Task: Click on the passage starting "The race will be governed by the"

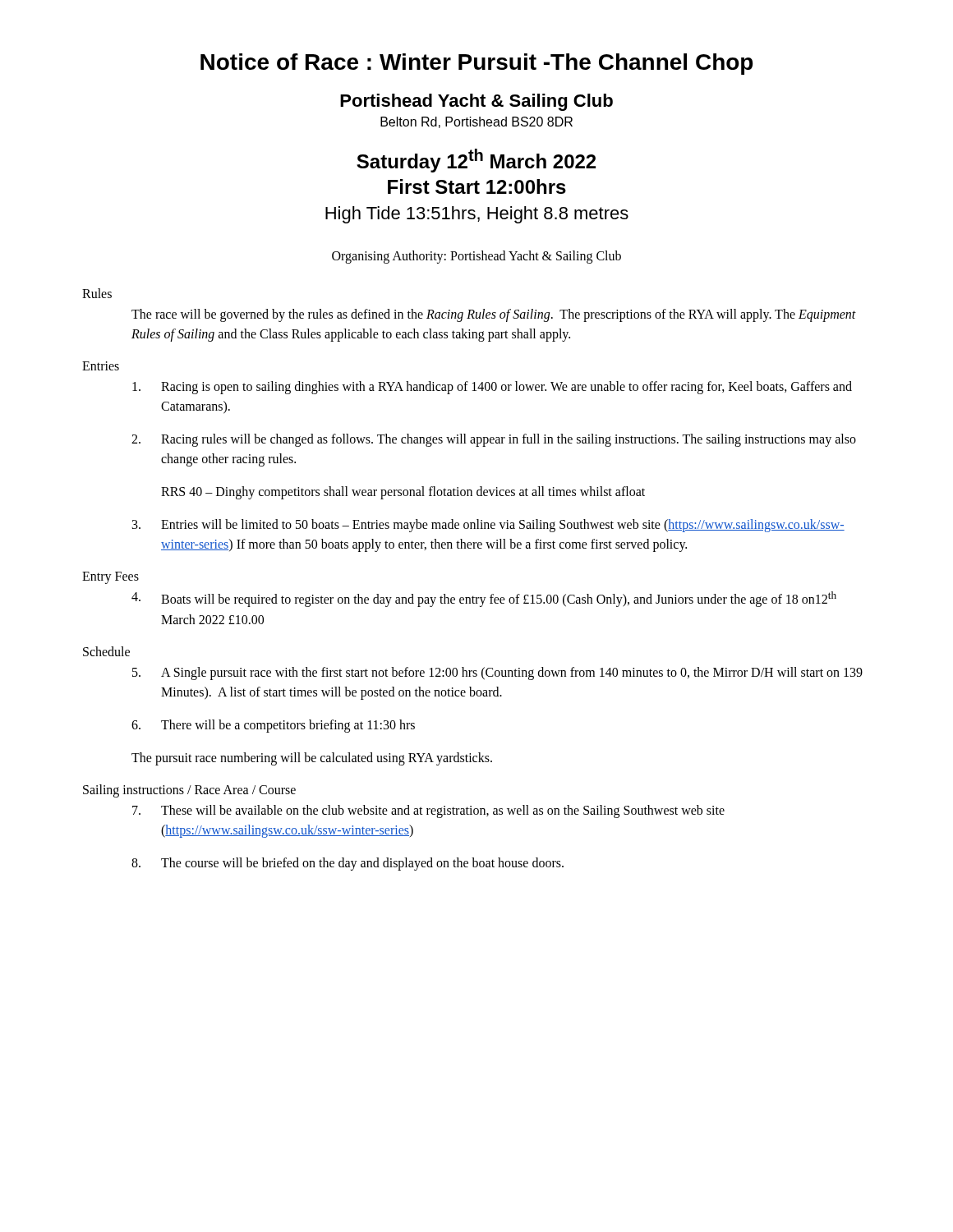Action: click(x=493, y=324)
